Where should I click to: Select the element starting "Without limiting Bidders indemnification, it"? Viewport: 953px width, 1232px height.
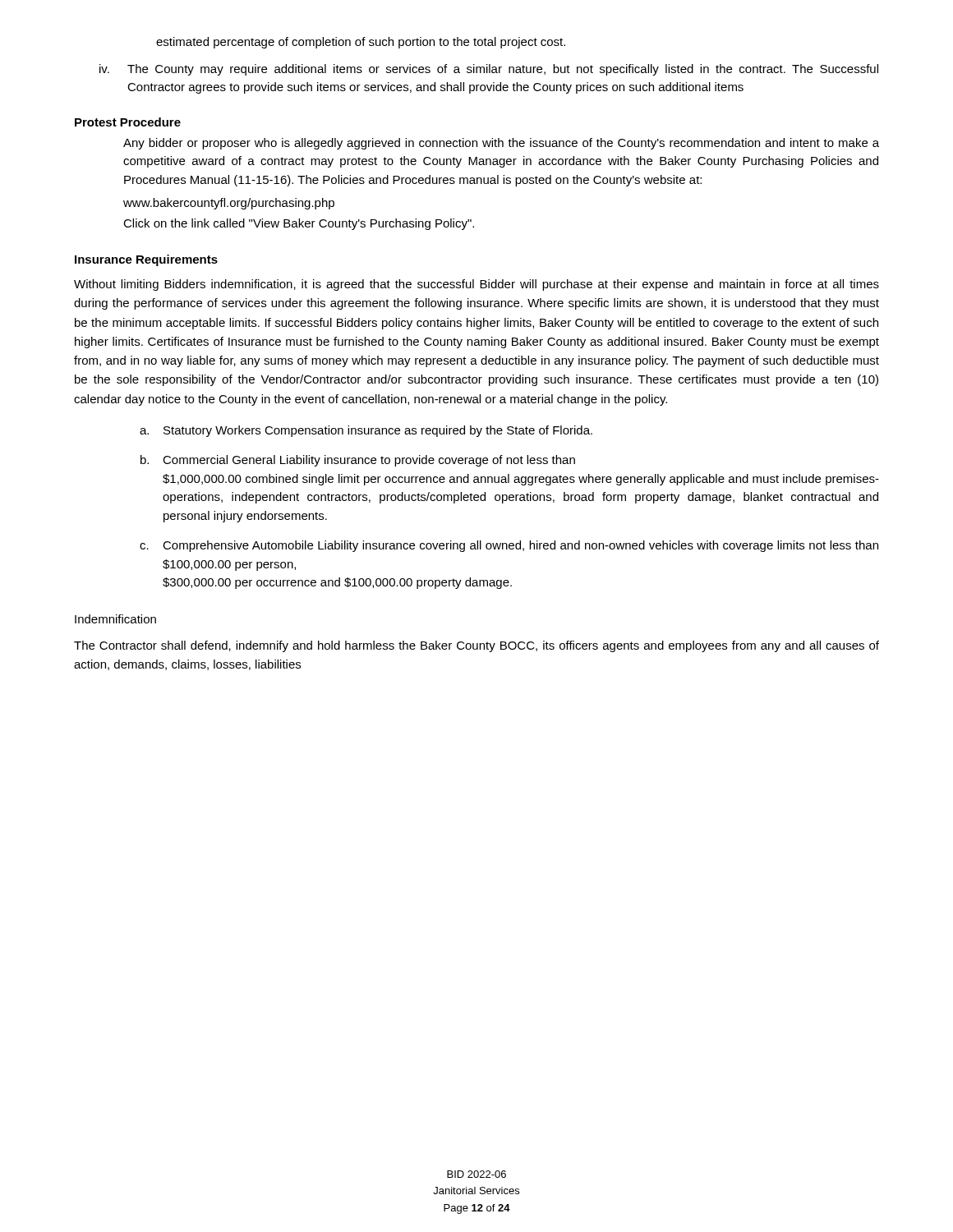pos(476,341)
